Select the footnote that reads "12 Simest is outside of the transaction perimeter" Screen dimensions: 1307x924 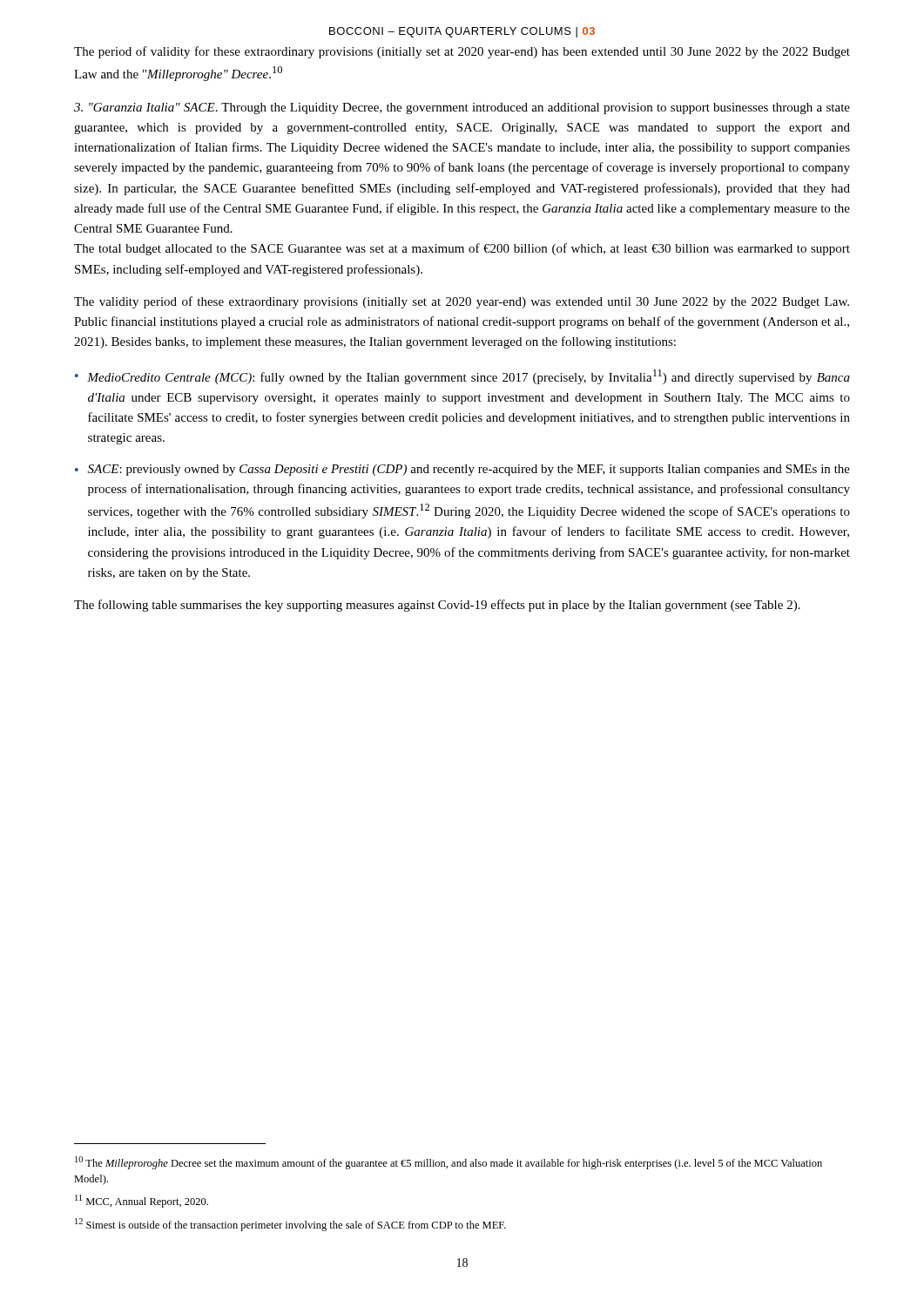(x=290, y=1224)
